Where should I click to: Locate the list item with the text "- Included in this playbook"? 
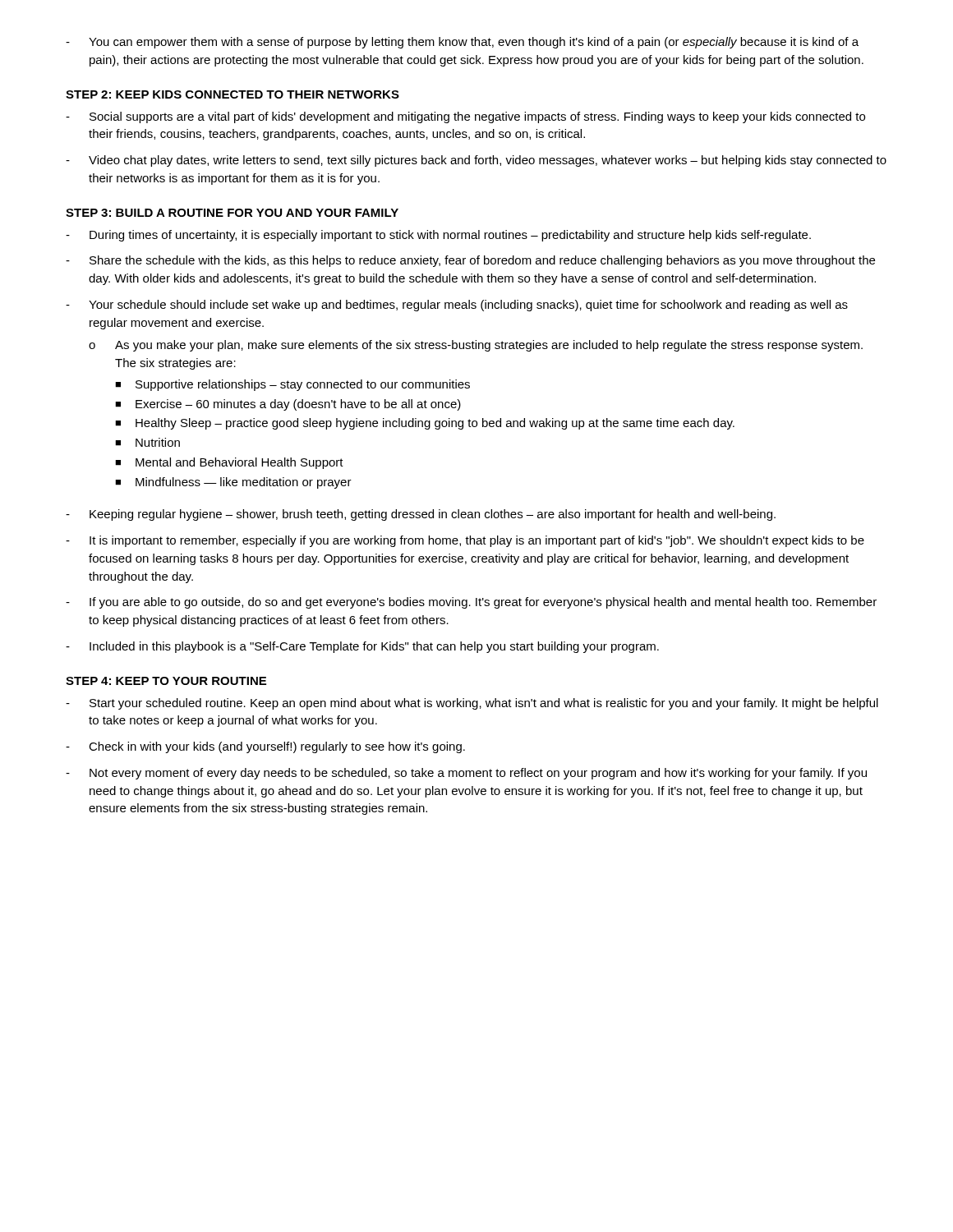[x=476, y=646]
